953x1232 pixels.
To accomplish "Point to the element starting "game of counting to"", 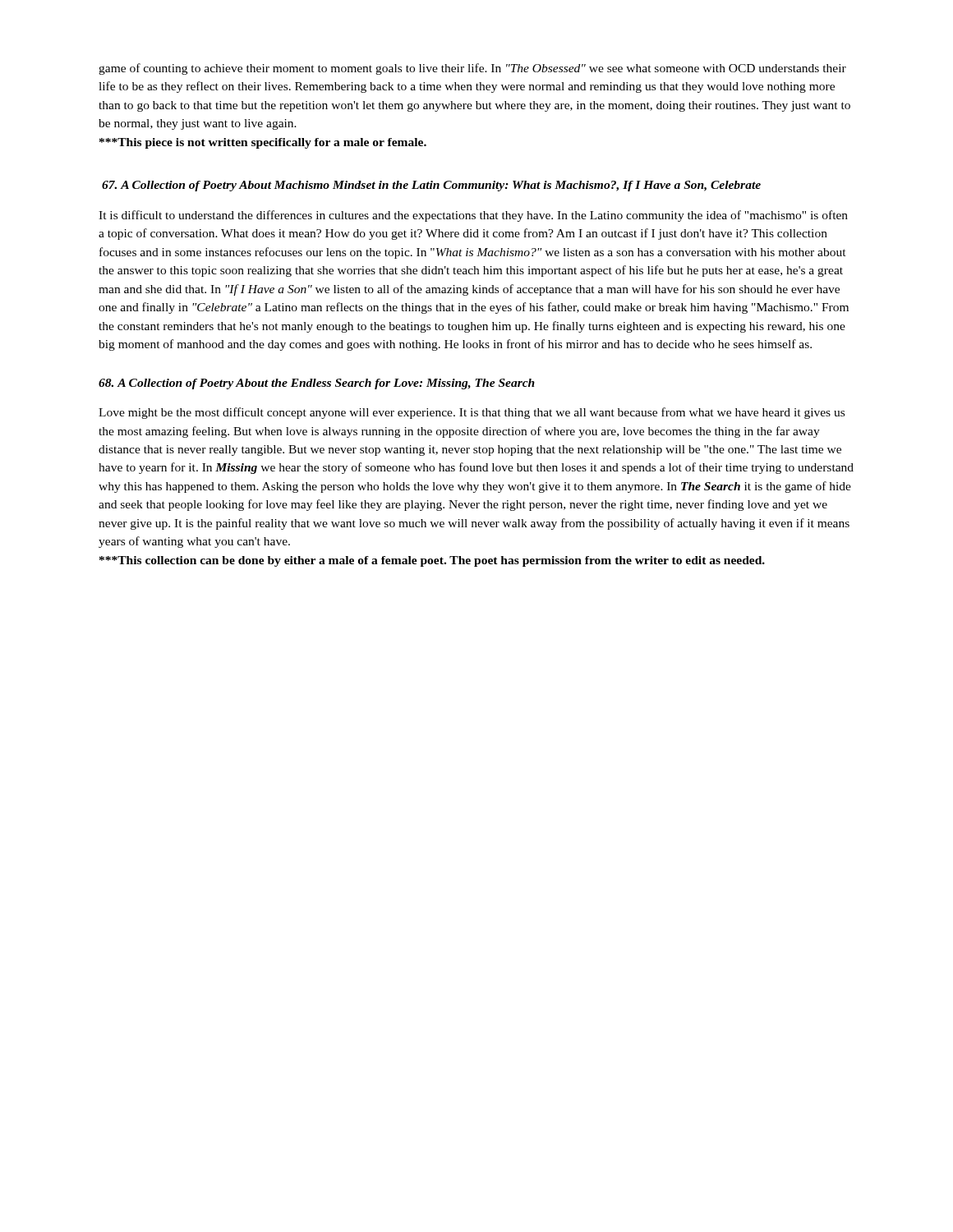I will tap(476, 105).
